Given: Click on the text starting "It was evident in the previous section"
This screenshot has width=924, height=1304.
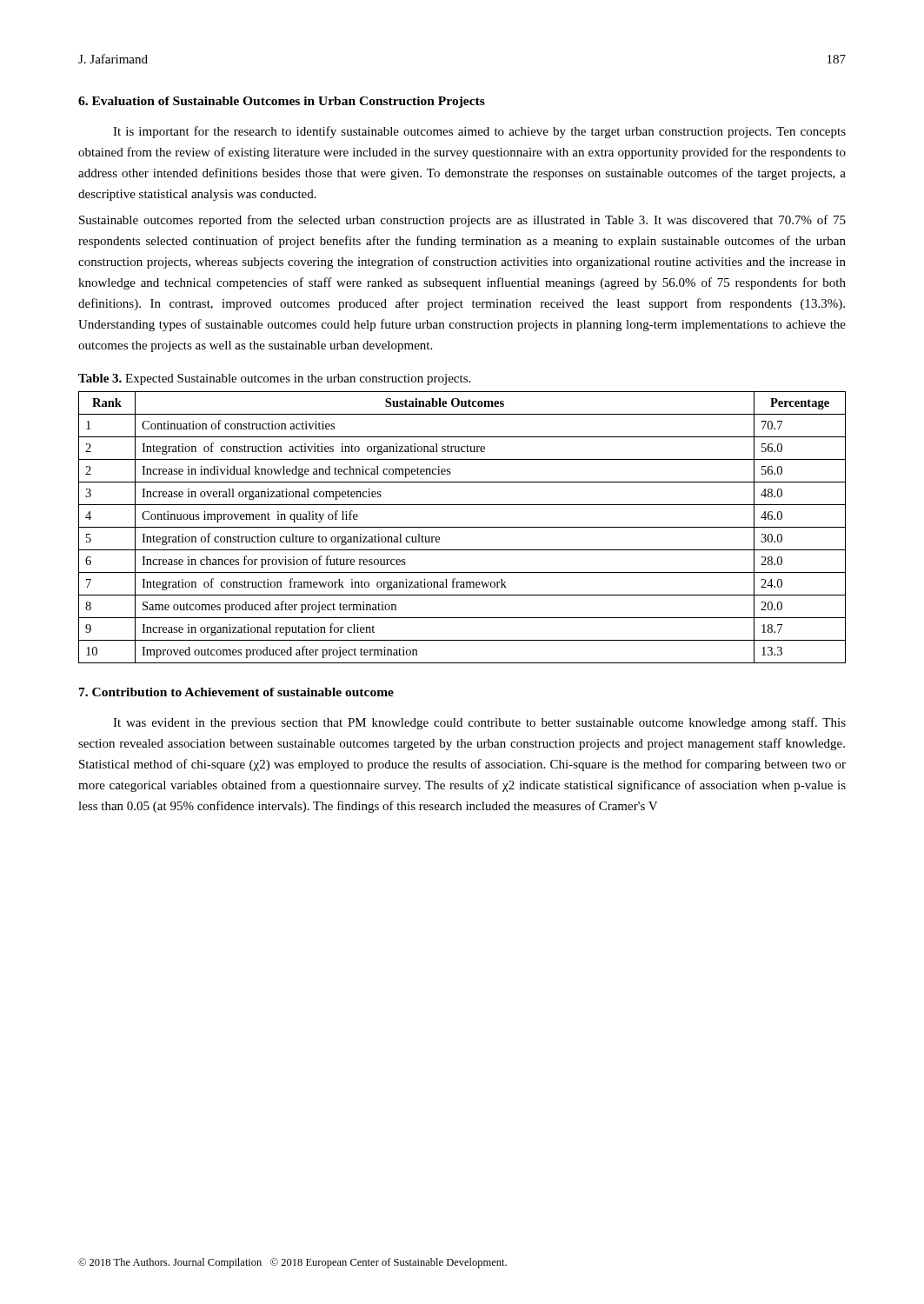Looking at the screenshot, I should tap(462, 764).
